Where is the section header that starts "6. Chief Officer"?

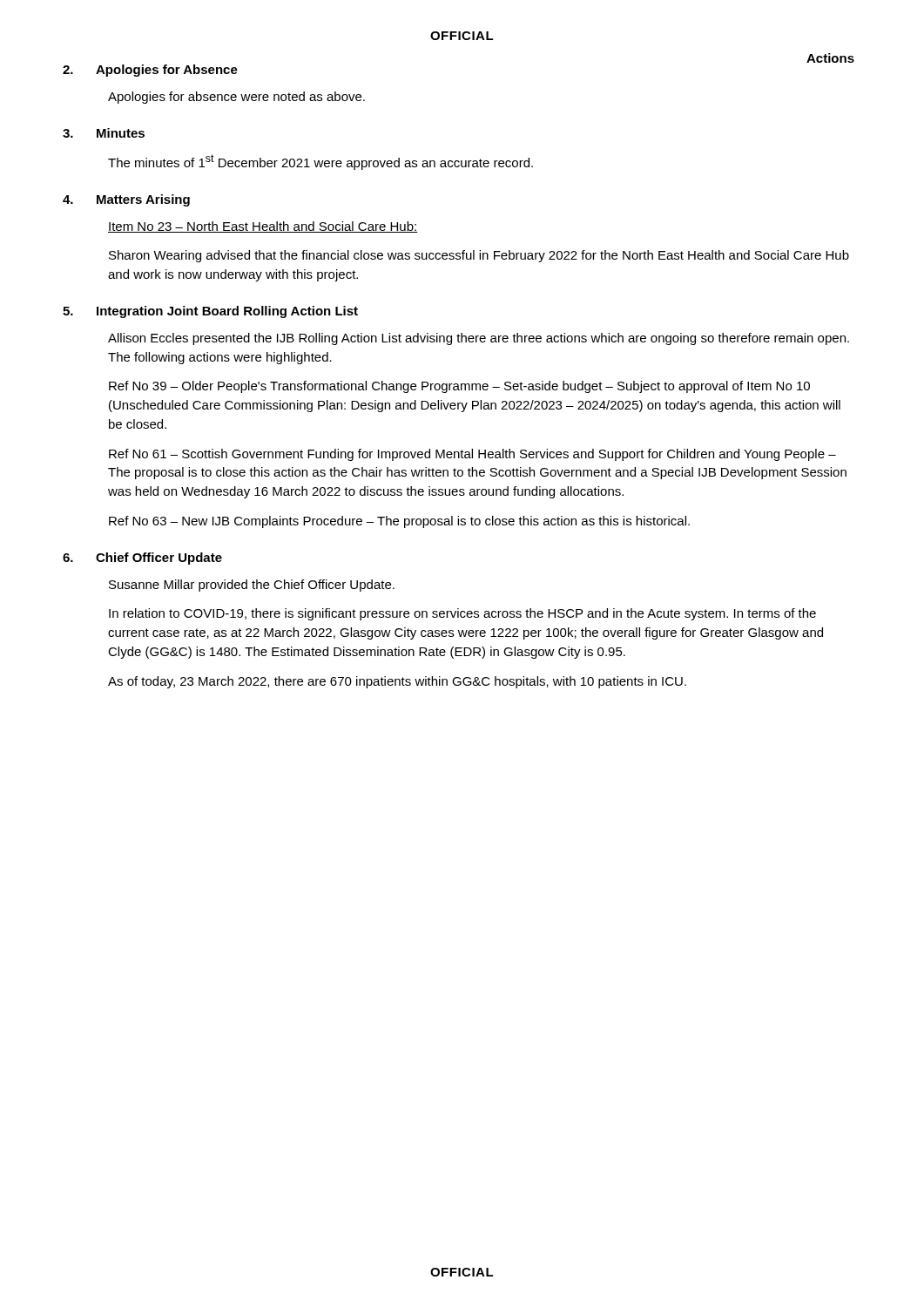142,557
